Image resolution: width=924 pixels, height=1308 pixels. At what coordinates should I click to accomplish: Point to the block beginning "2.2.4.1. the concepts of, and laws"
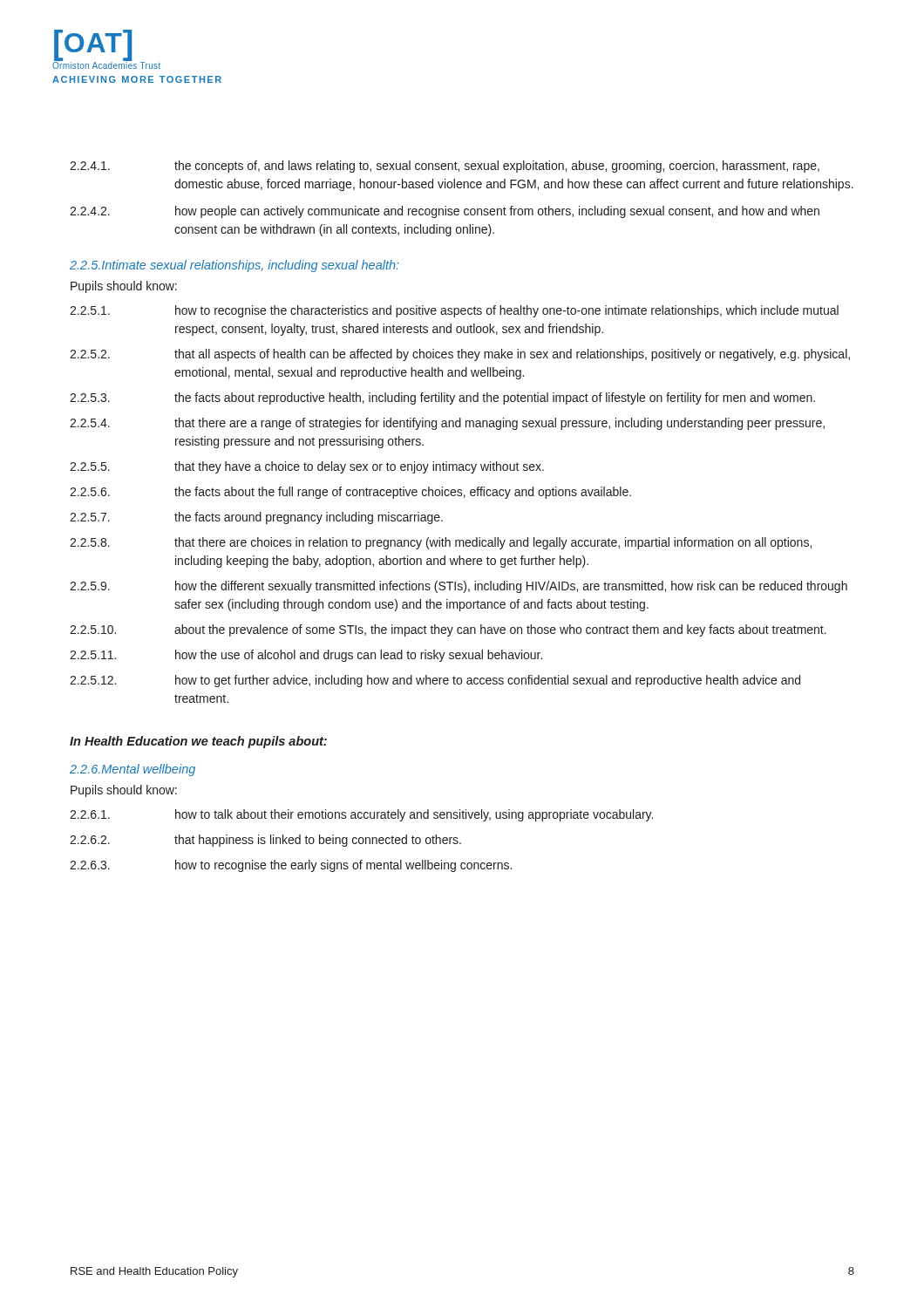click(462, 175)
